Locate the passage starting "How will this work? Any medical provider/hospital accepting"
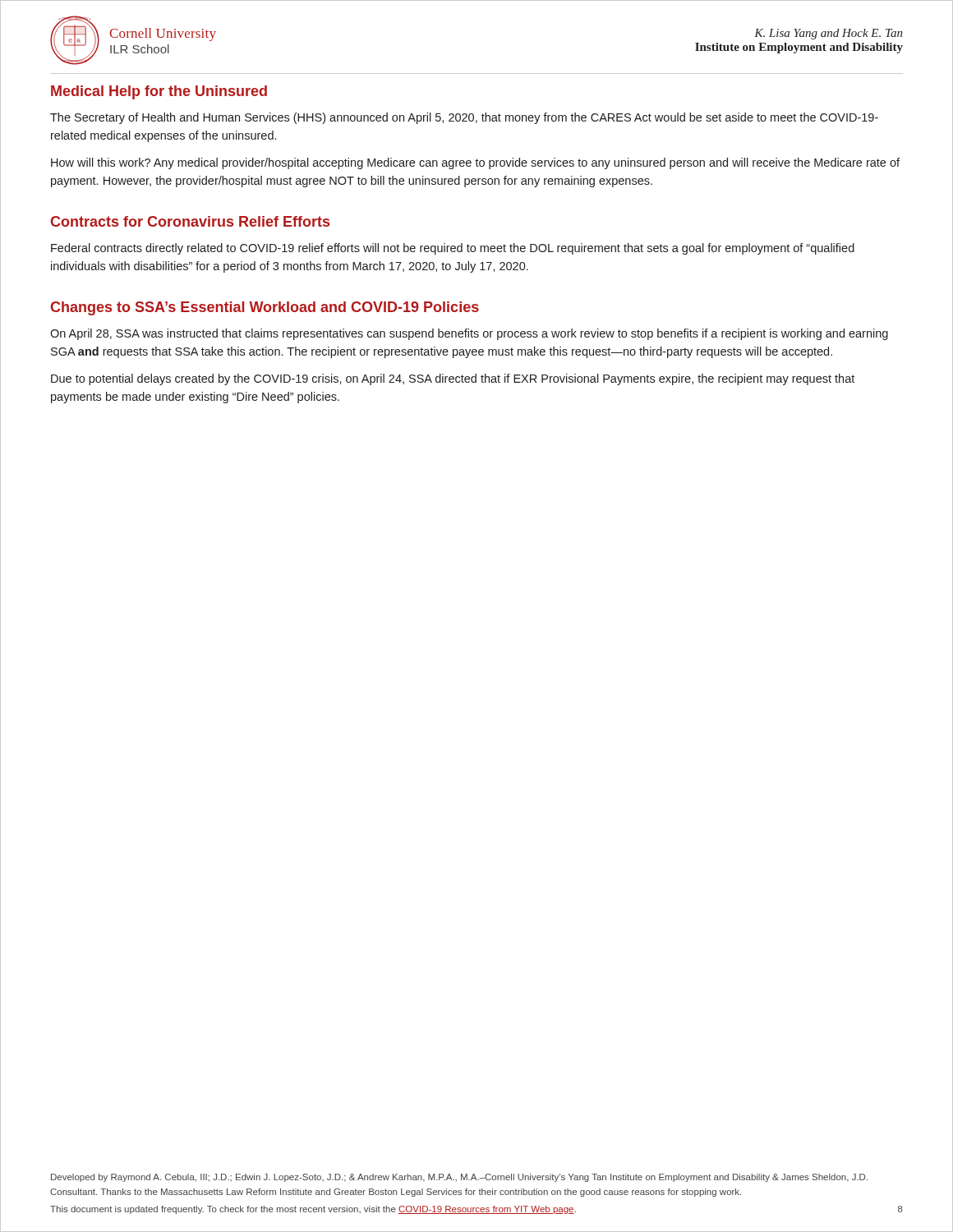The height and width of the screenshot is (1232, 953). (x=475, y=172)
